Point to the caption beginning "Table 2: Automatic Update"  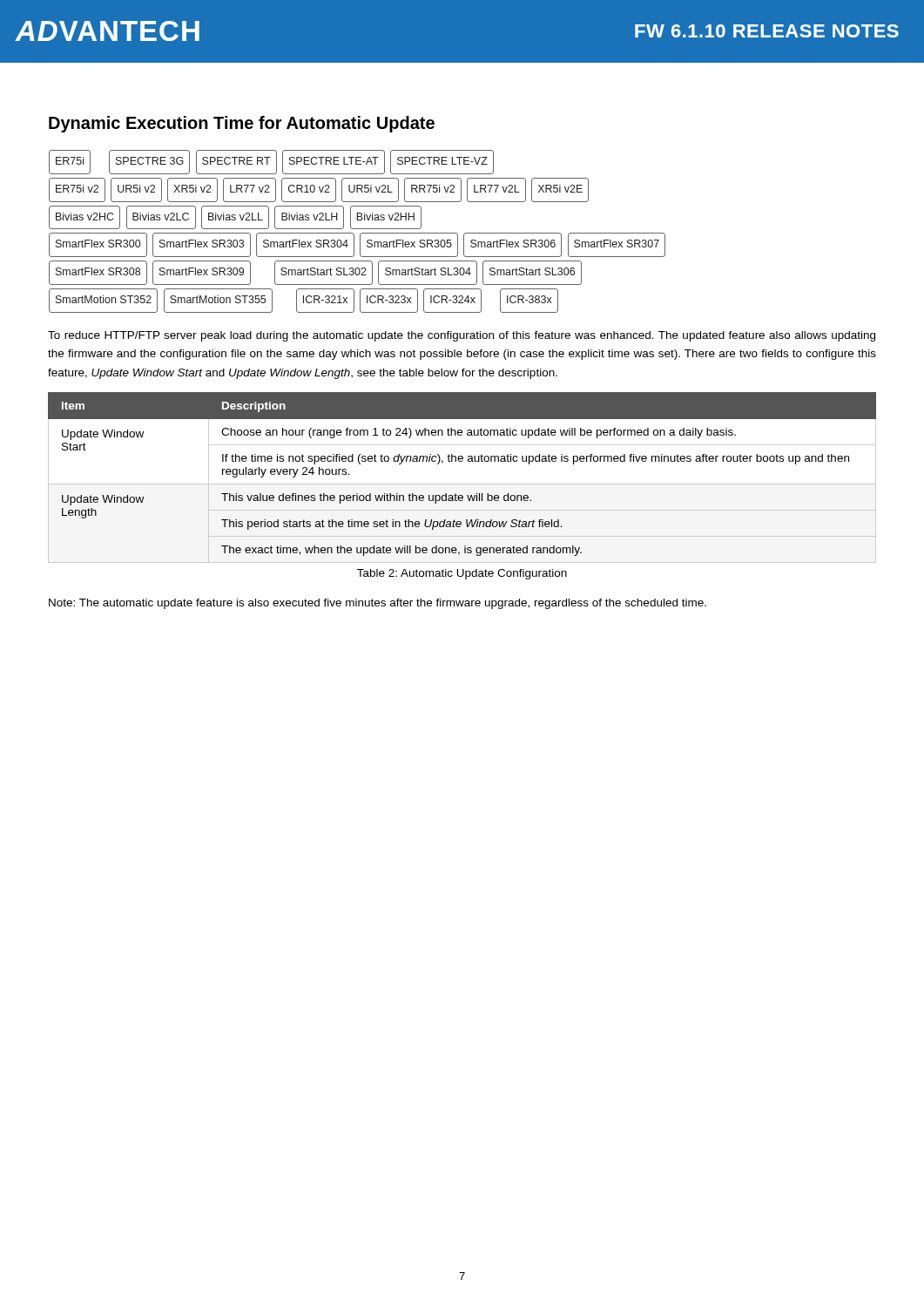click(x=462, y=573)
